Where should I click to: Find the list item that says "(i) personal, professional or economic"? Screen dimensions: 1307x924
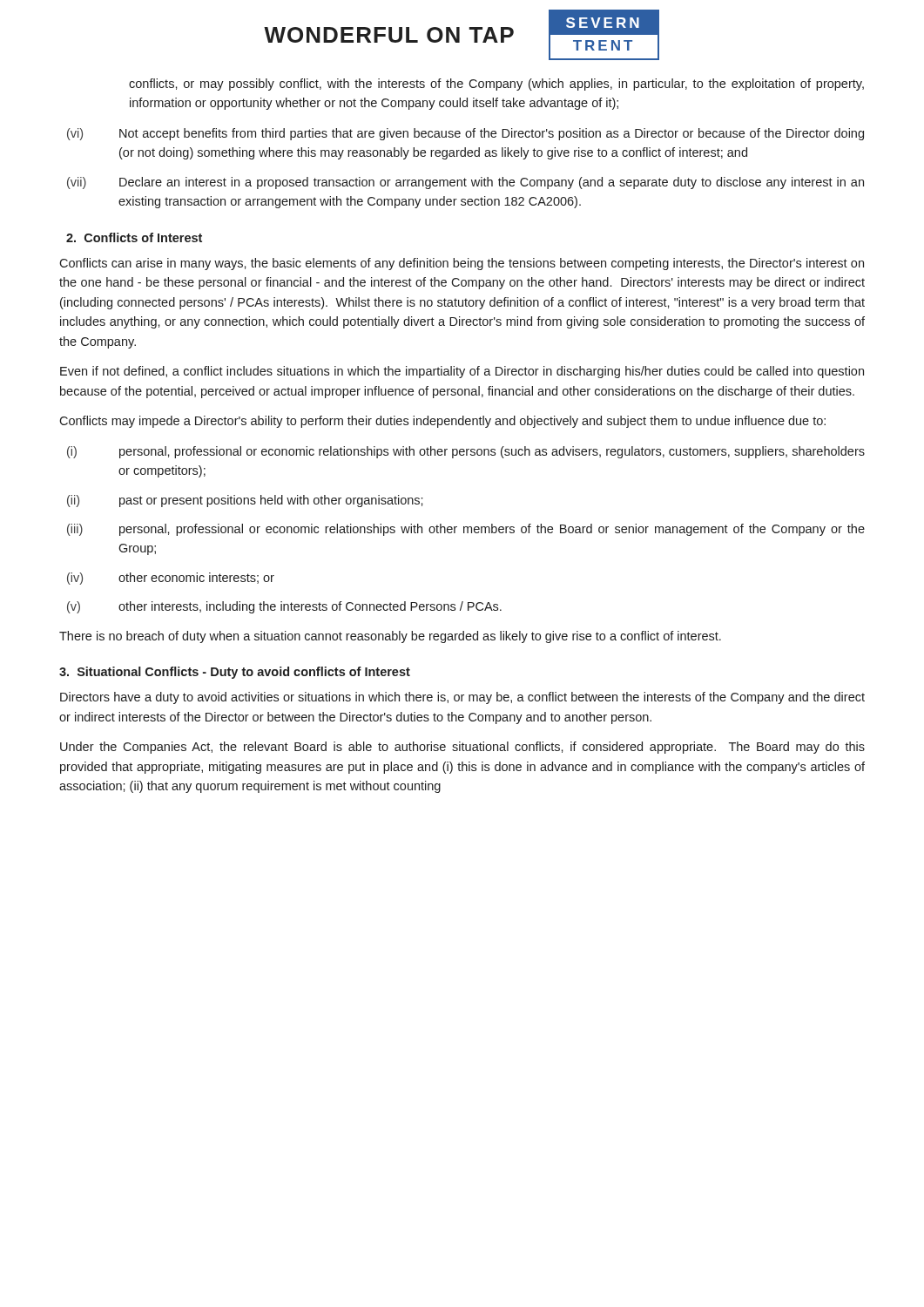coord(462,461)
